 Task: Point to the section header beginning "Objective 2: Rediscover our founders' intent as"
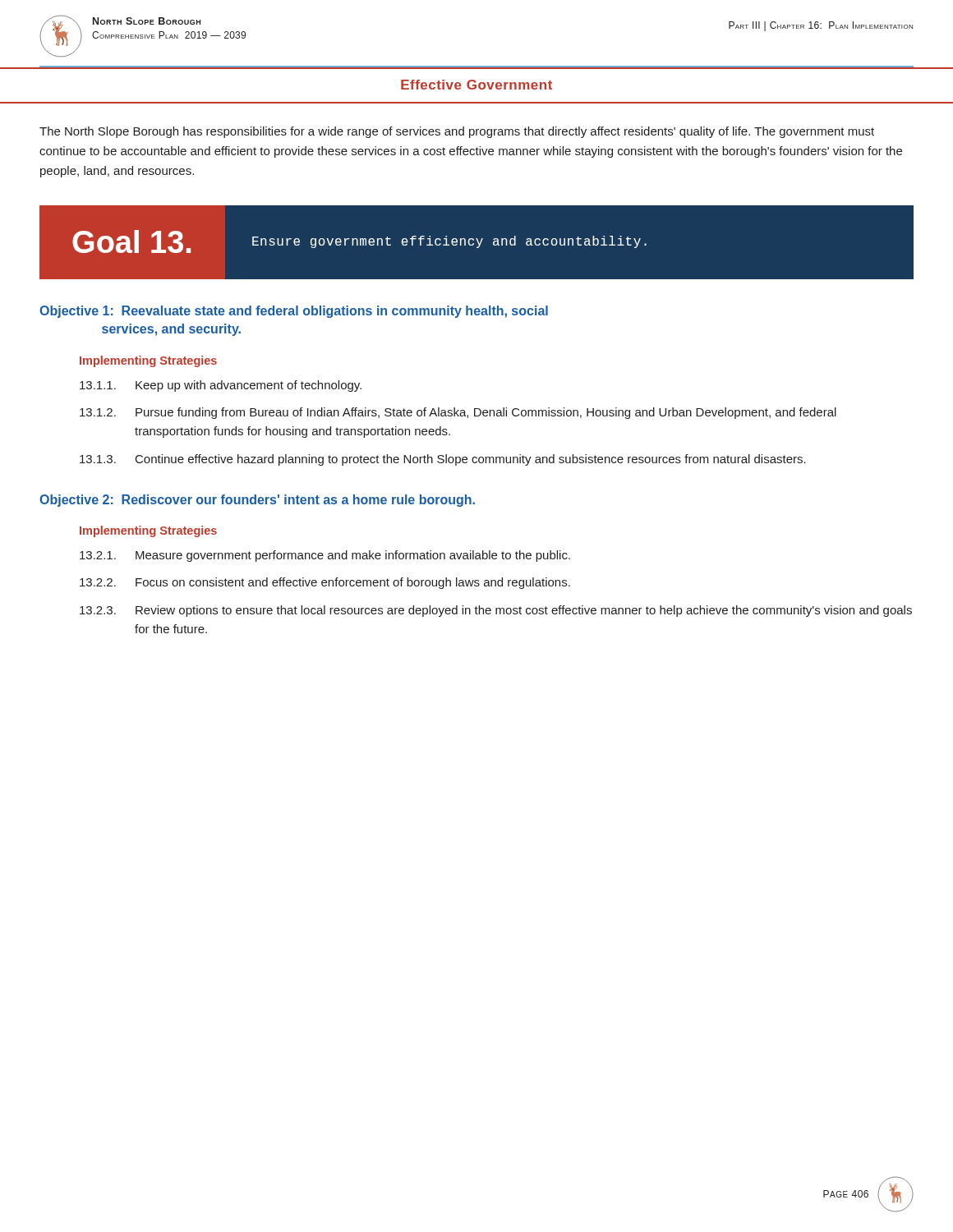point(258,500)
